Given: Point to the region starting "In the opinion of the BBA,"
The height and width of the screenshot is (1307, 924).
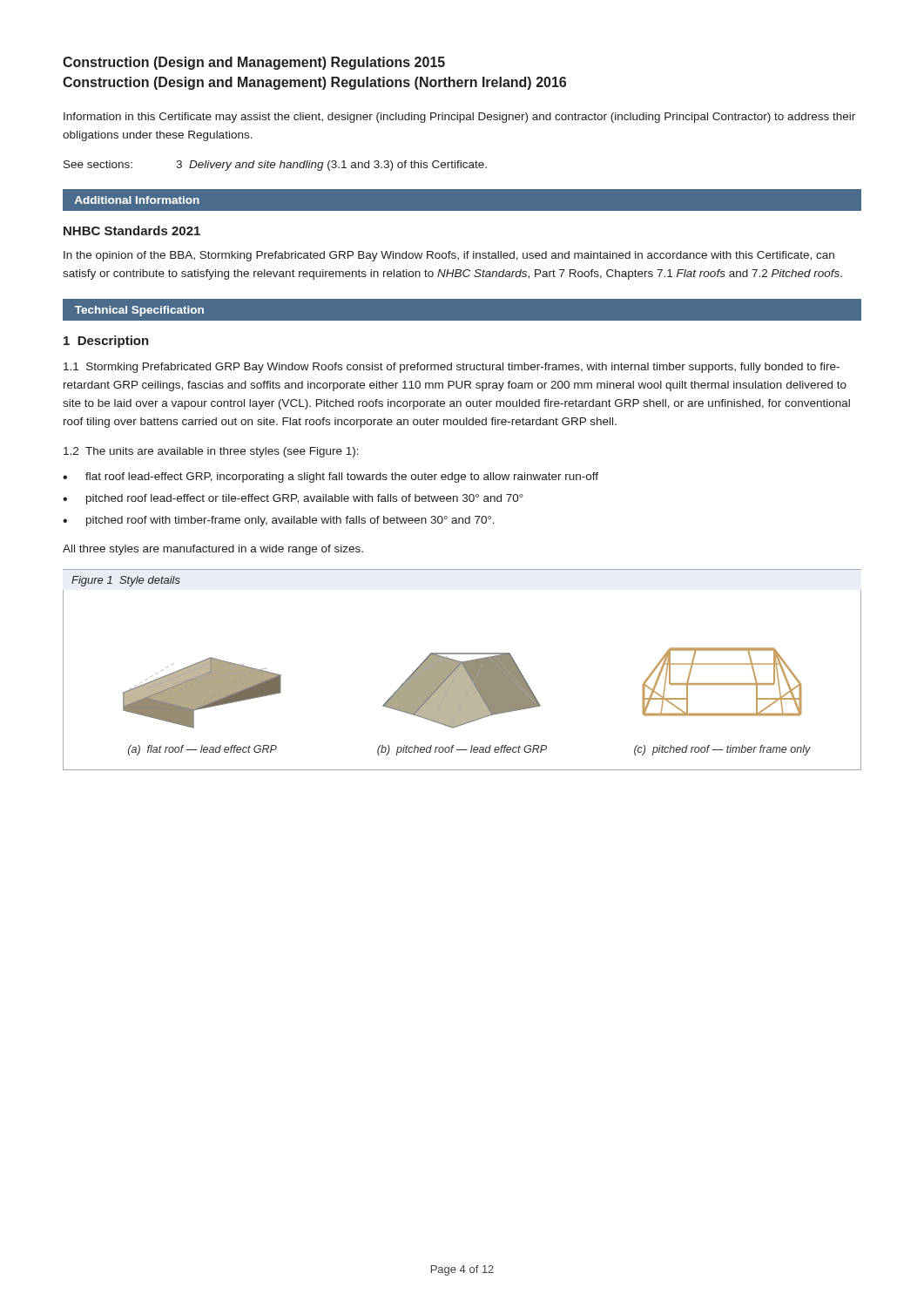Looking at the screenshot, I should click(453, 264).
